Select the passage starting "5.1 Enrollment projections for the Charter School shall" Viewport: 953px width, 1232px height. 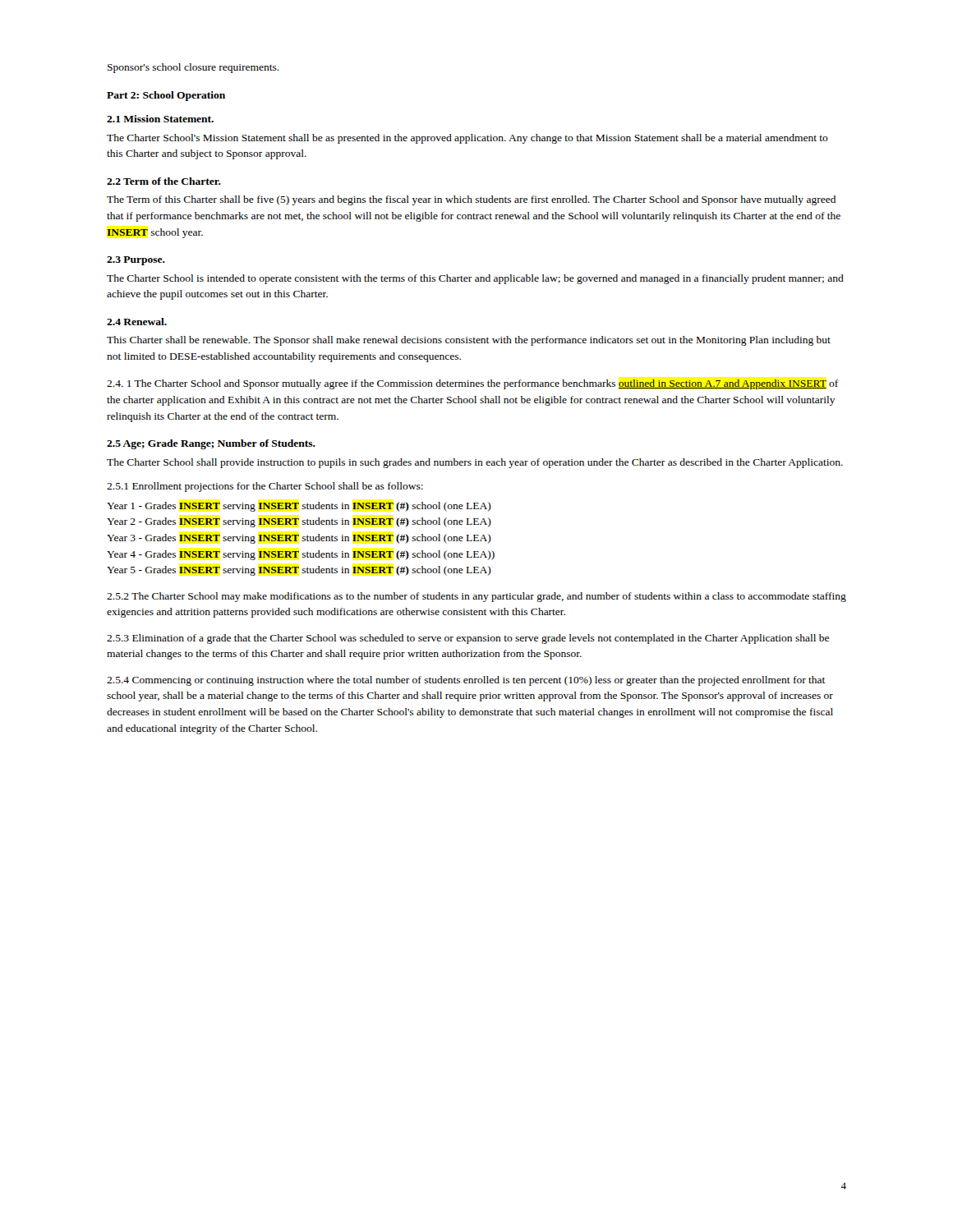[x=265, y=487]
